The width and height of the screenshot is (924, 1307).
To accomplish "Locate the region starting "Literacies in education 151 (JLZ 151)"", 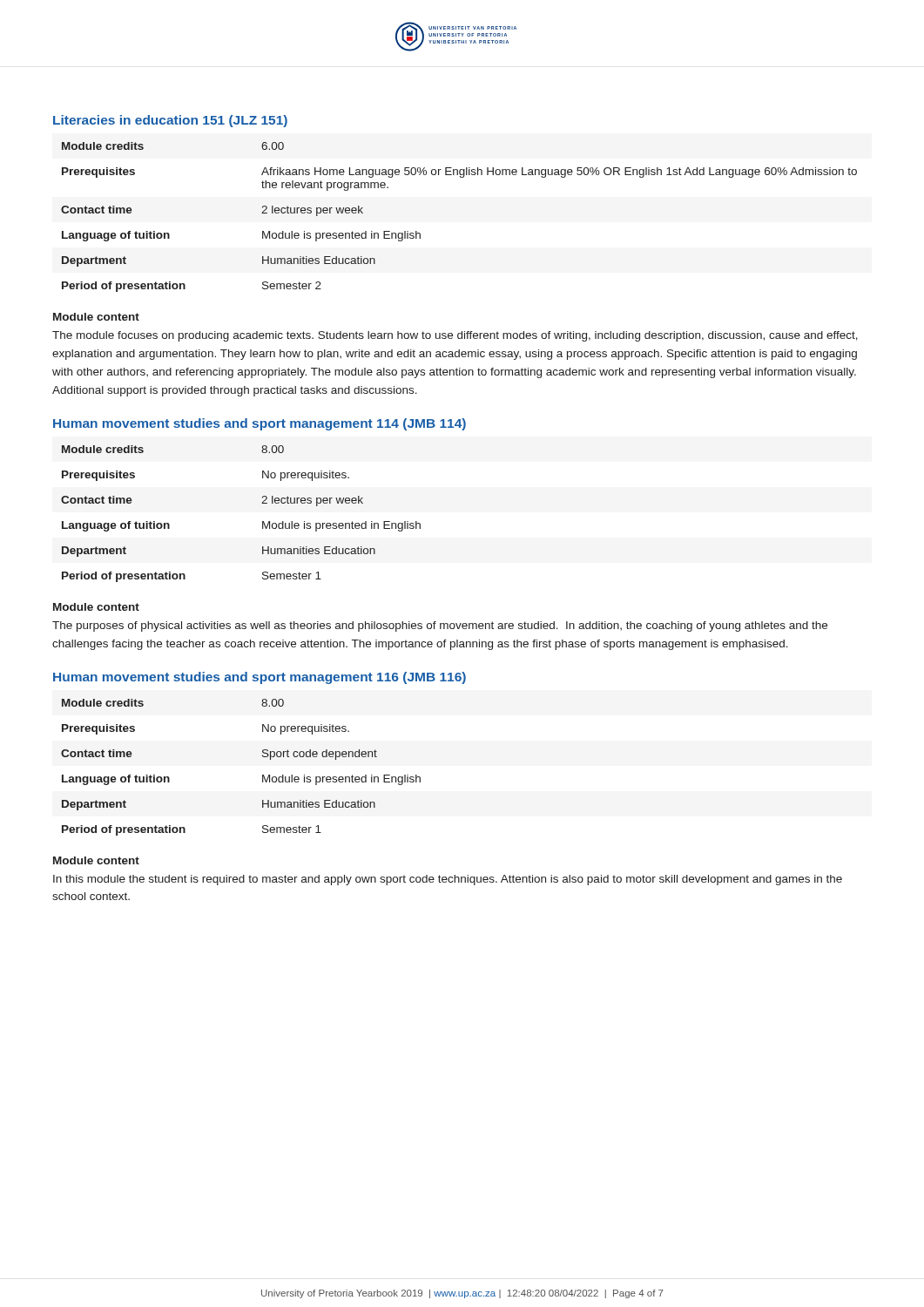I will pyautogui.click(x=170, y=120).
